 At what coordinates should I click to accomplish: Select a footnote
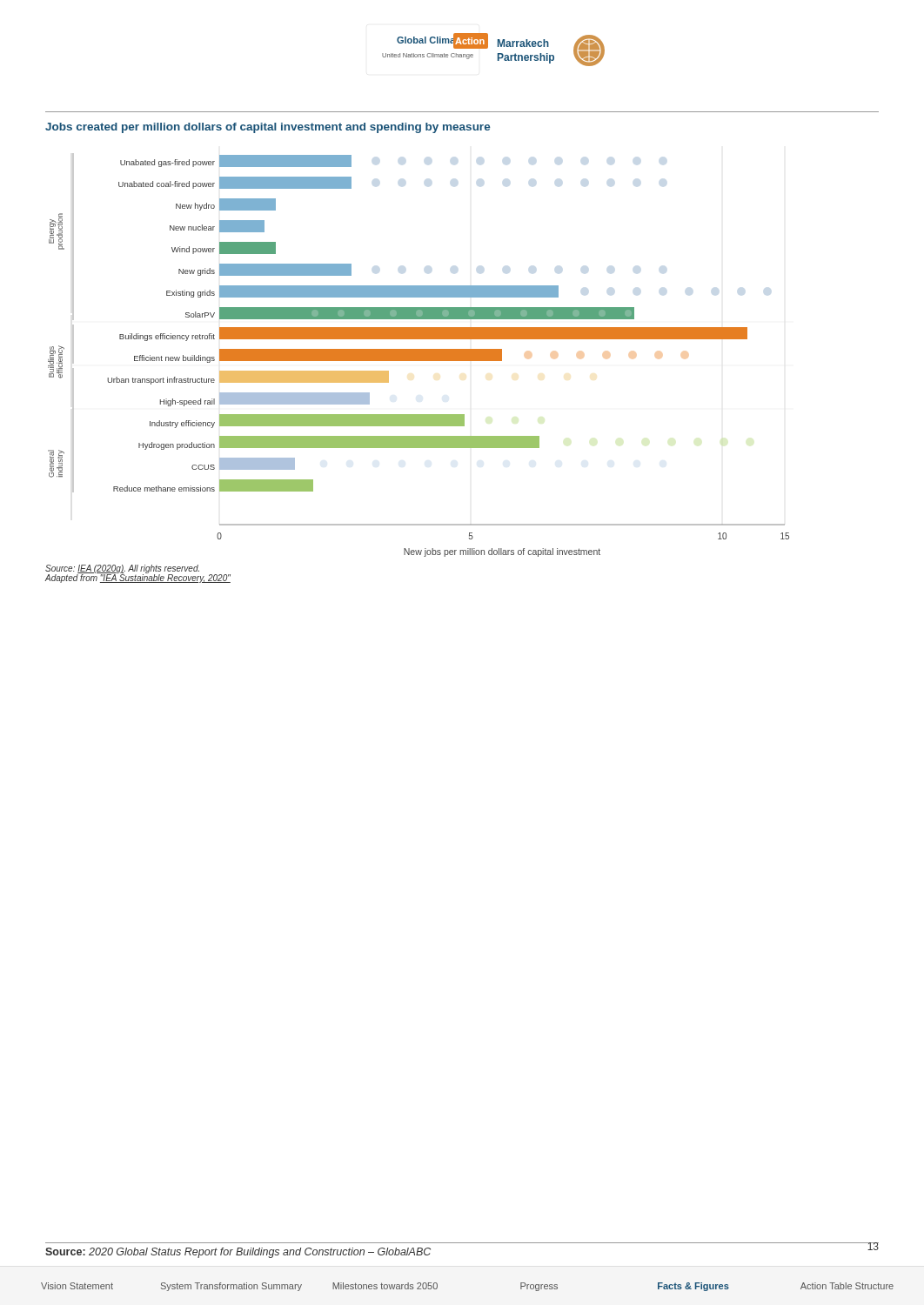(x=138, y=573)
